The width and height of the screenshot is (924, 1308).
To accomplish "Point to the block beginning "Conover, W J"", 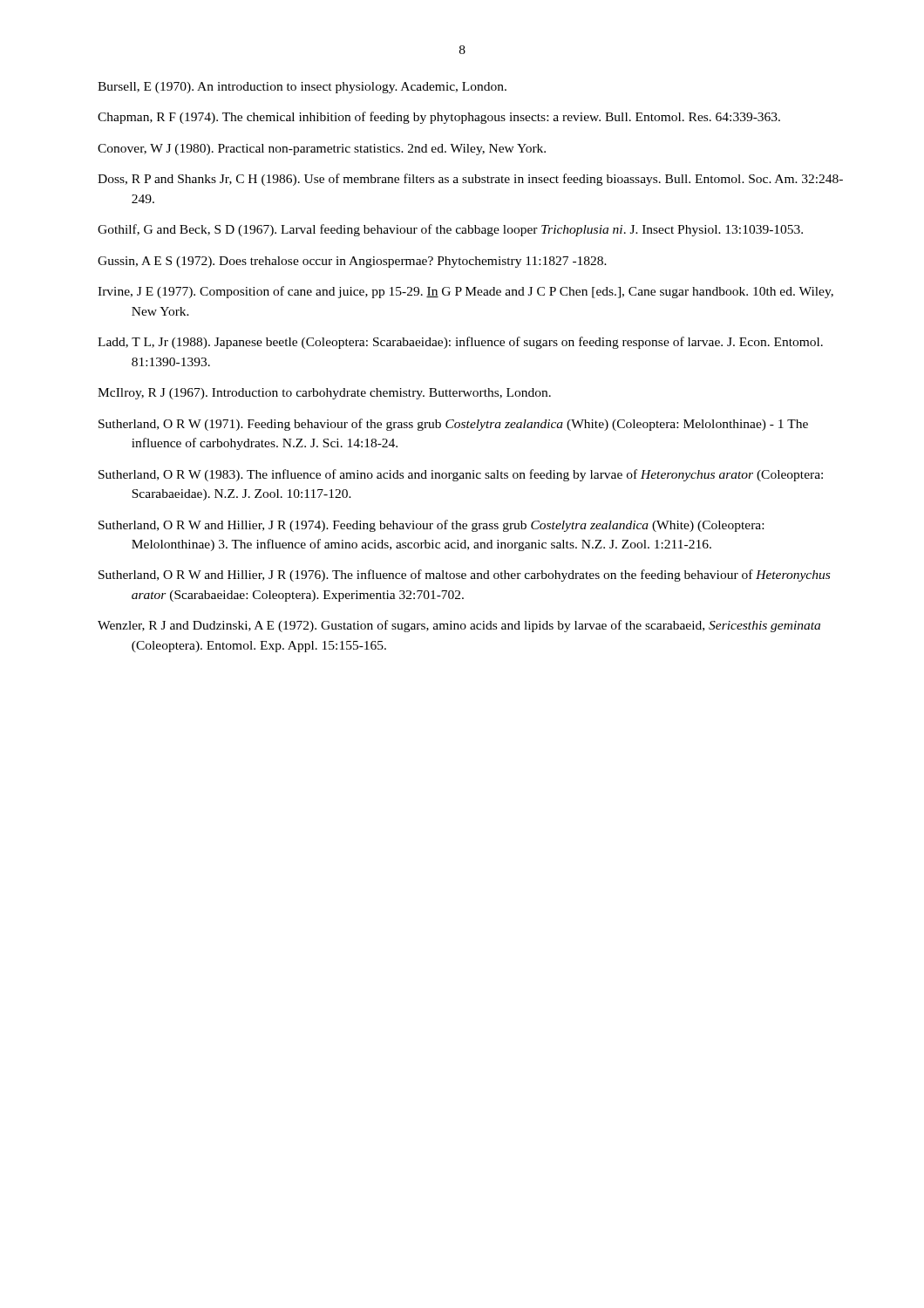I will (322, 148).
